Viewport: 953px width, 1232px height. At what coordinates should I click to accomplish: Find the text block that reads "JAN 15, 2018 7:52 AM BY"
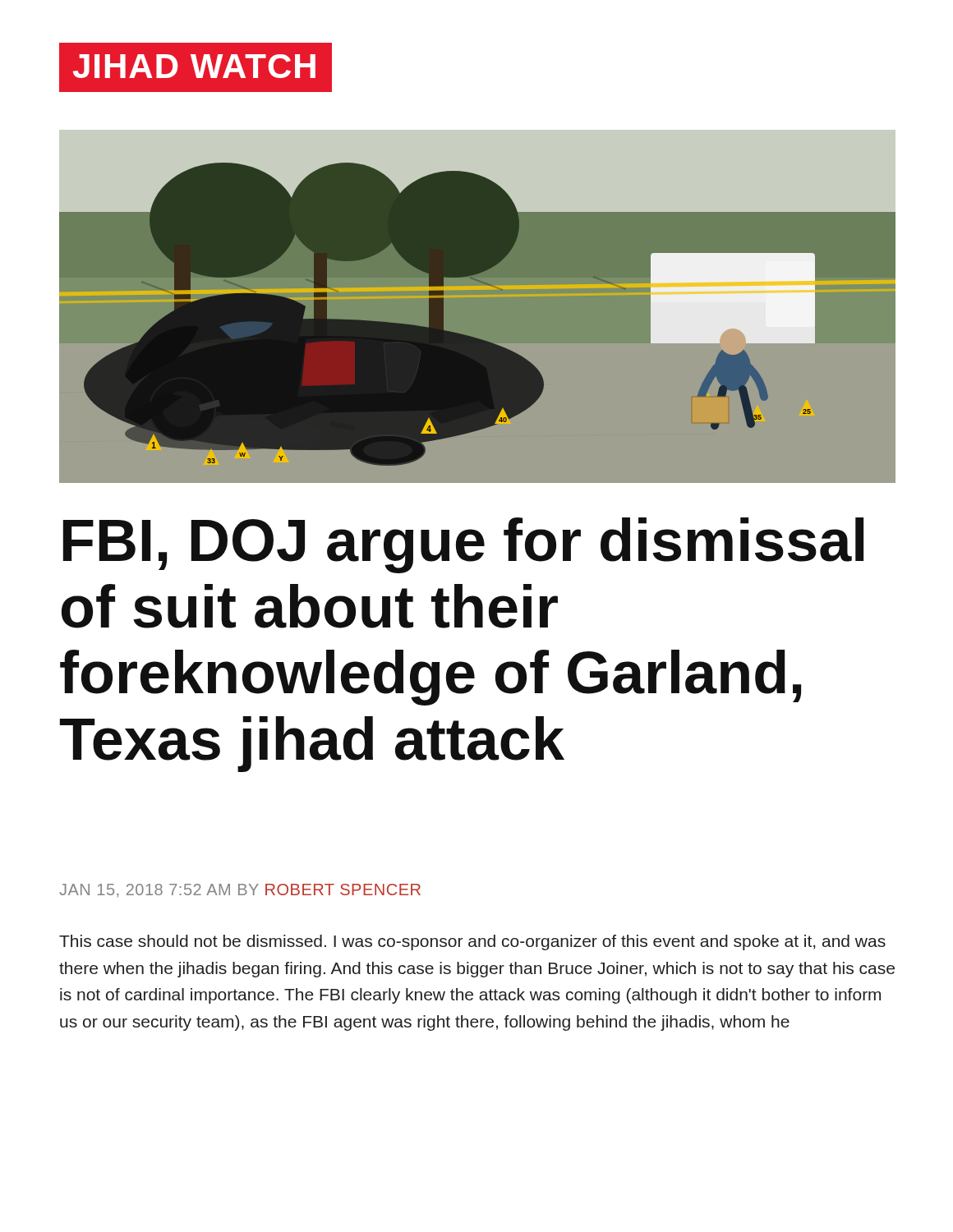[240, 890]
